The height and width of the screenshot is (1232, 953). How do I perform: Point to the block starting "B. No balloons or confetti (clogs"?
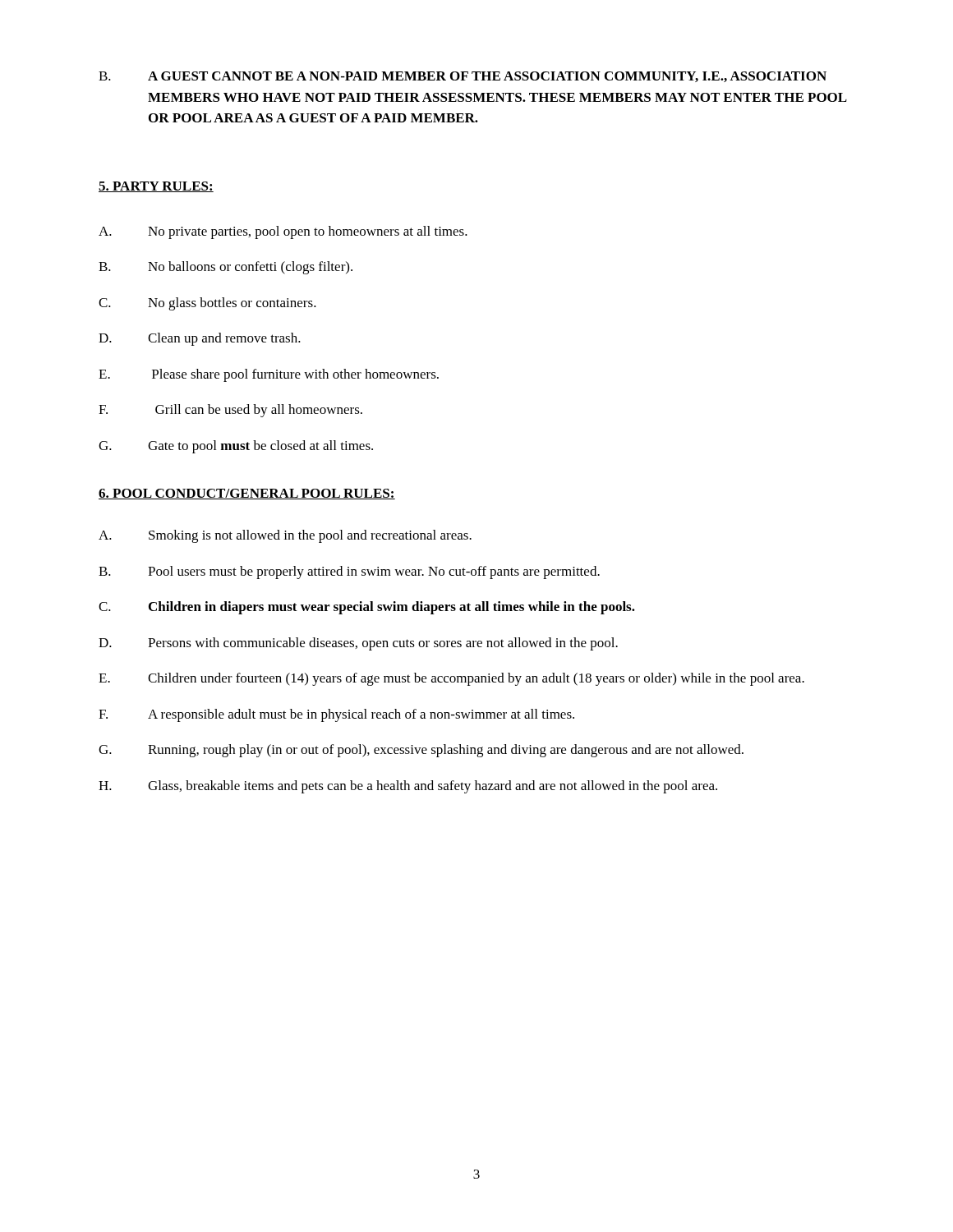pyautogui.click(x=226, y=268)
